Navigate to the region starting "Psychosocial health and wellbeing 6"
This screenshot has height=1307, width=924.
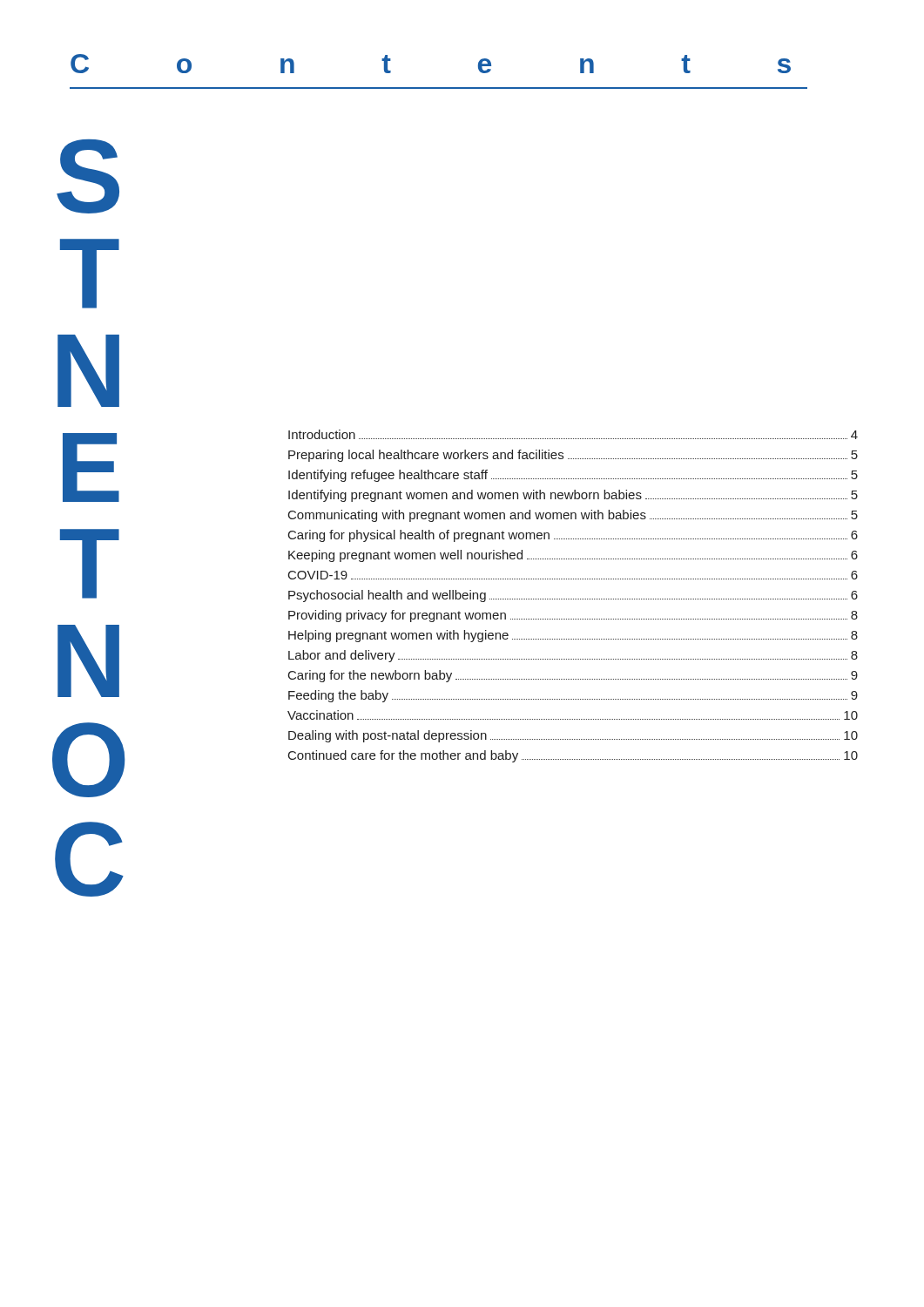[x=573, y=595]
